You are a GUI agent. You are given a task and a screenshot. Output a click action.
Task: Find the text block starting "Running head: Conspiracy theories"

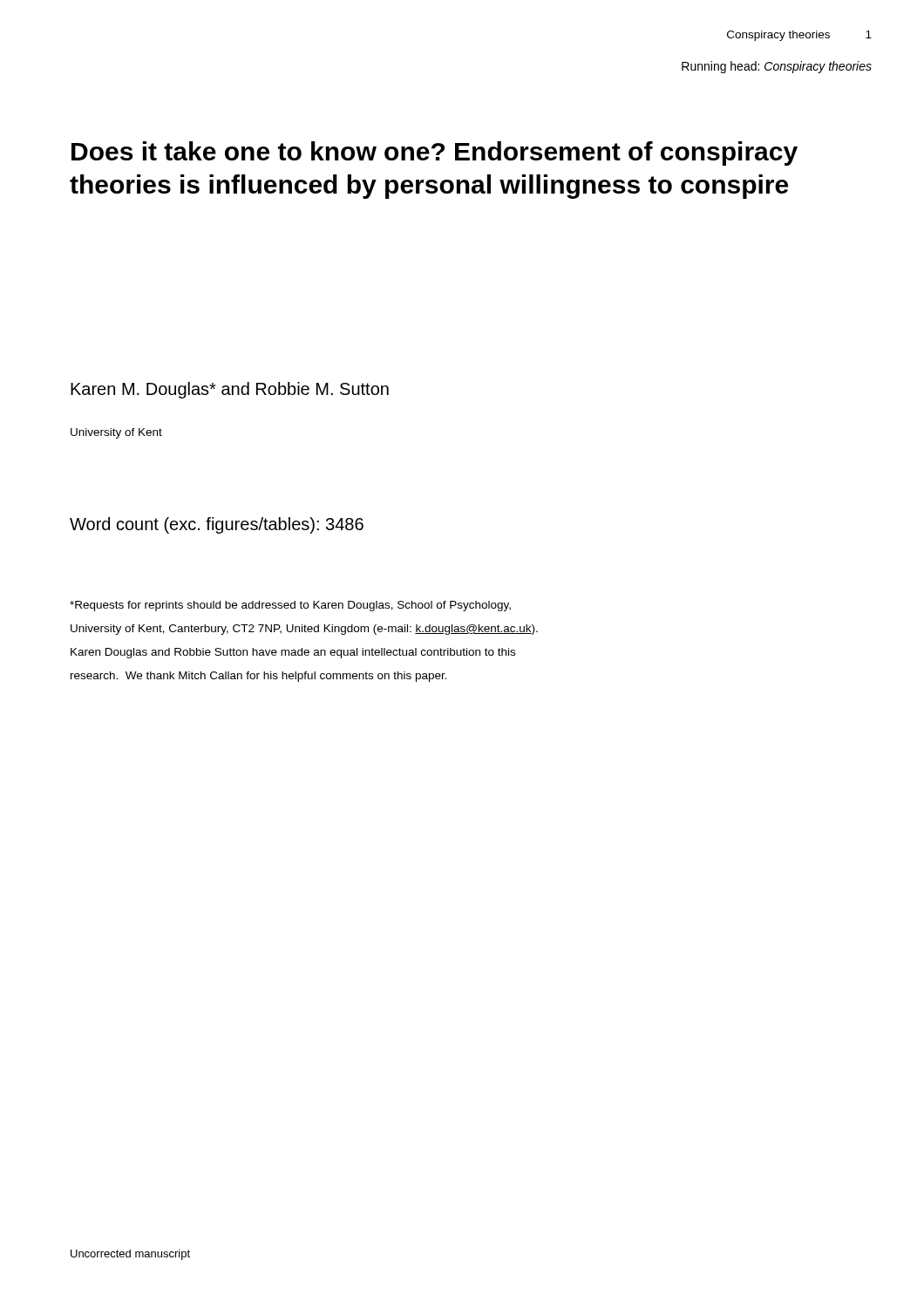click(x=776, y=66)
